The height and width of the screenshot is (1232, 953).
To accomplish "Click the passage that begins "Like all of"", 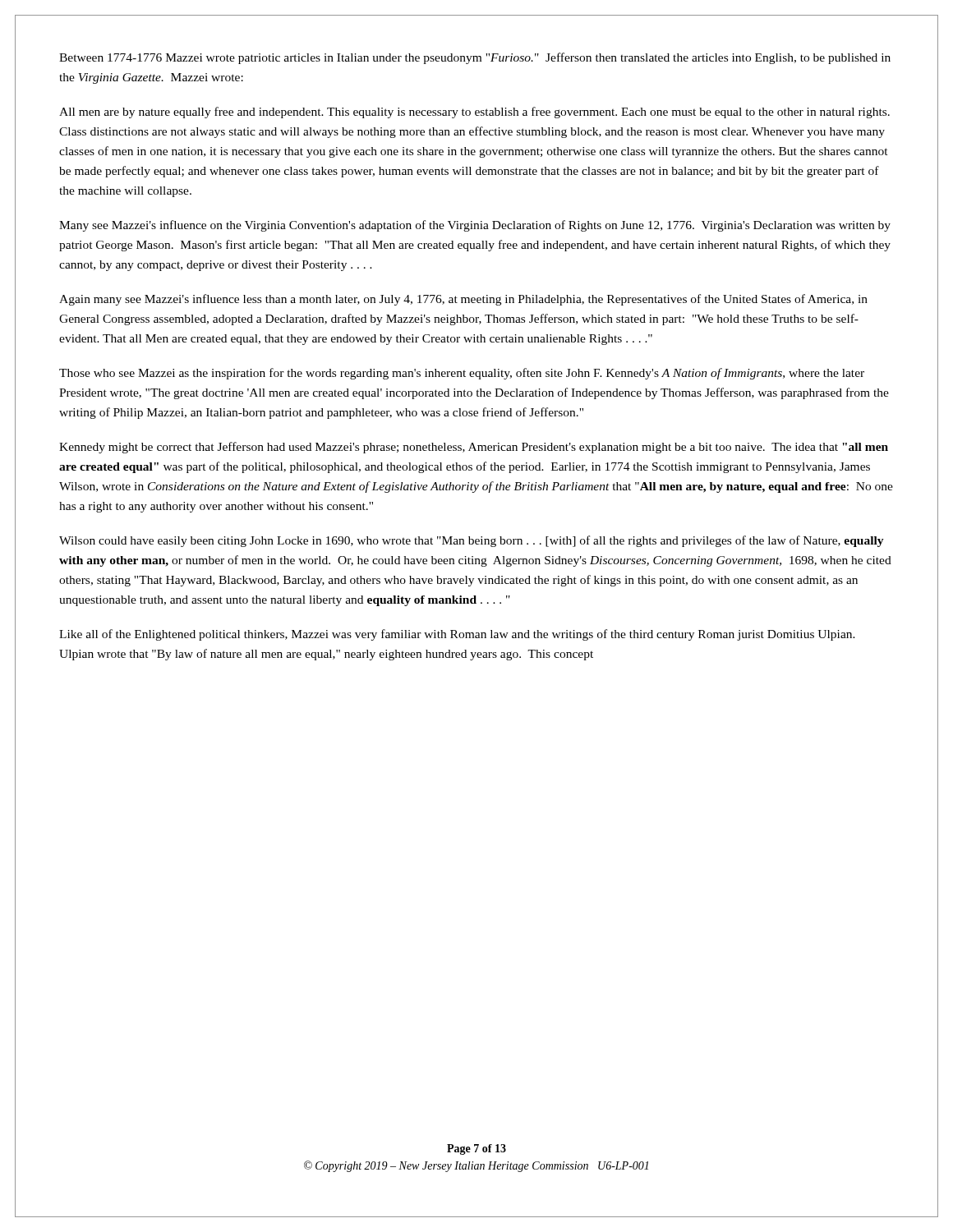I will pos(459,644).
